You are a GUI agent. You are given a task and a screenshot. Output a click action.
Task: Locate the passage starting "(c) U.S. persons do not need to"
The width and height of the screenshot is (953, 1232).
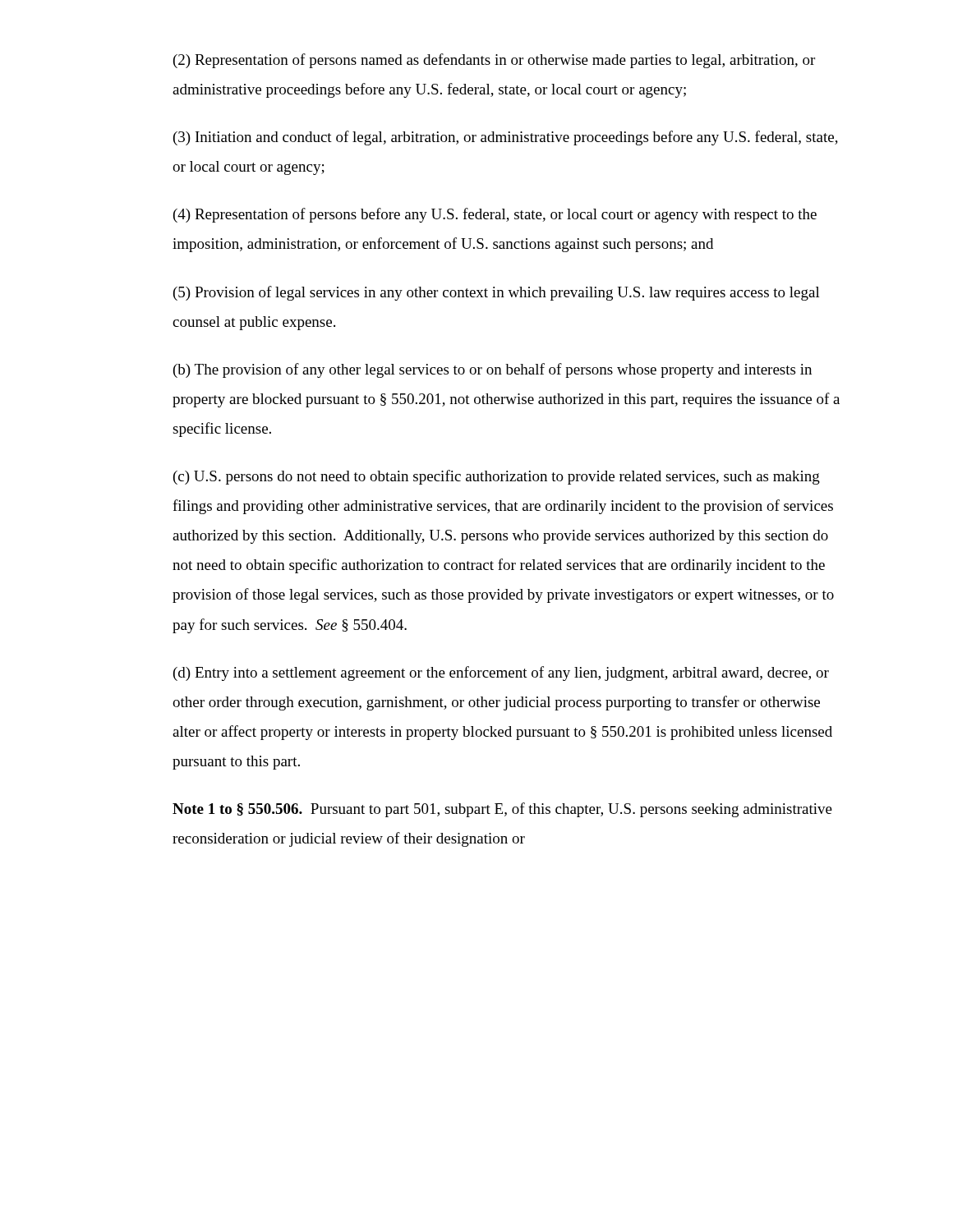coord(503,550)
